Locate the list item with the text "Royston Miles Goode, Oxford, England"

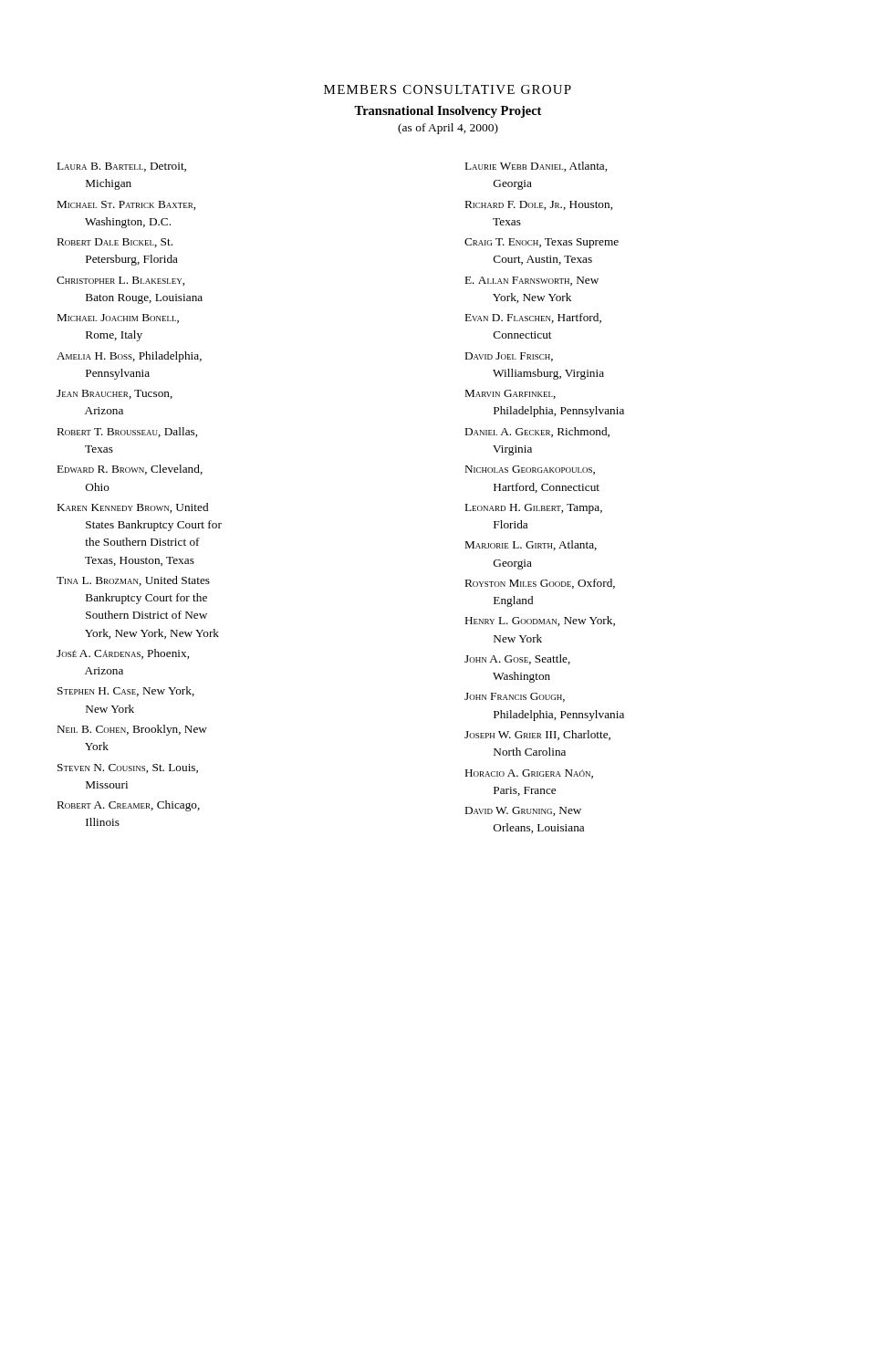(x=540, y=591)
